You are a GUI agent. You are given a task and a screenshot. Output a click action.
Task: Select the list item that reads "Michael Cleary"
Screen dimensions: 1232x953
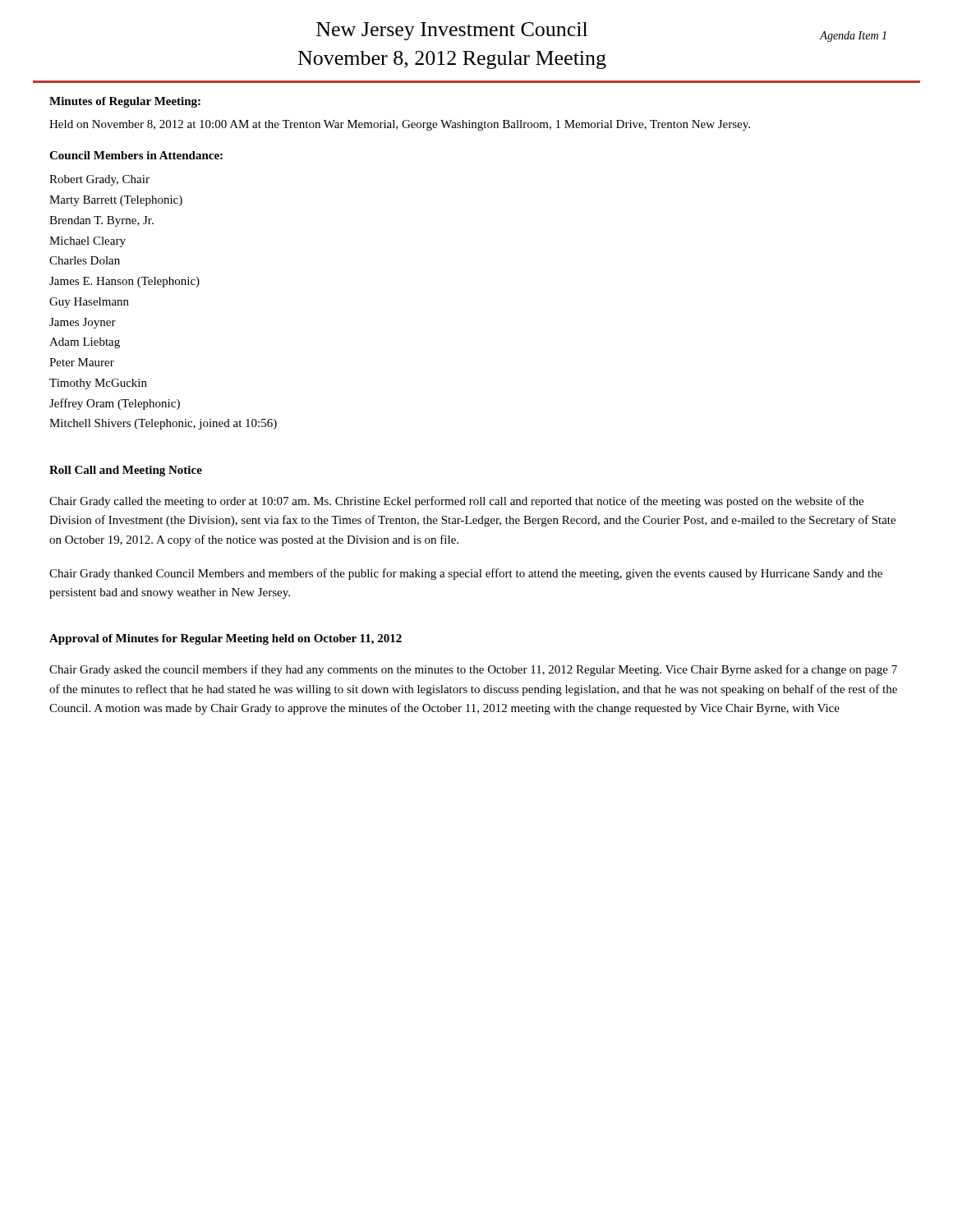tap(87, 240)
